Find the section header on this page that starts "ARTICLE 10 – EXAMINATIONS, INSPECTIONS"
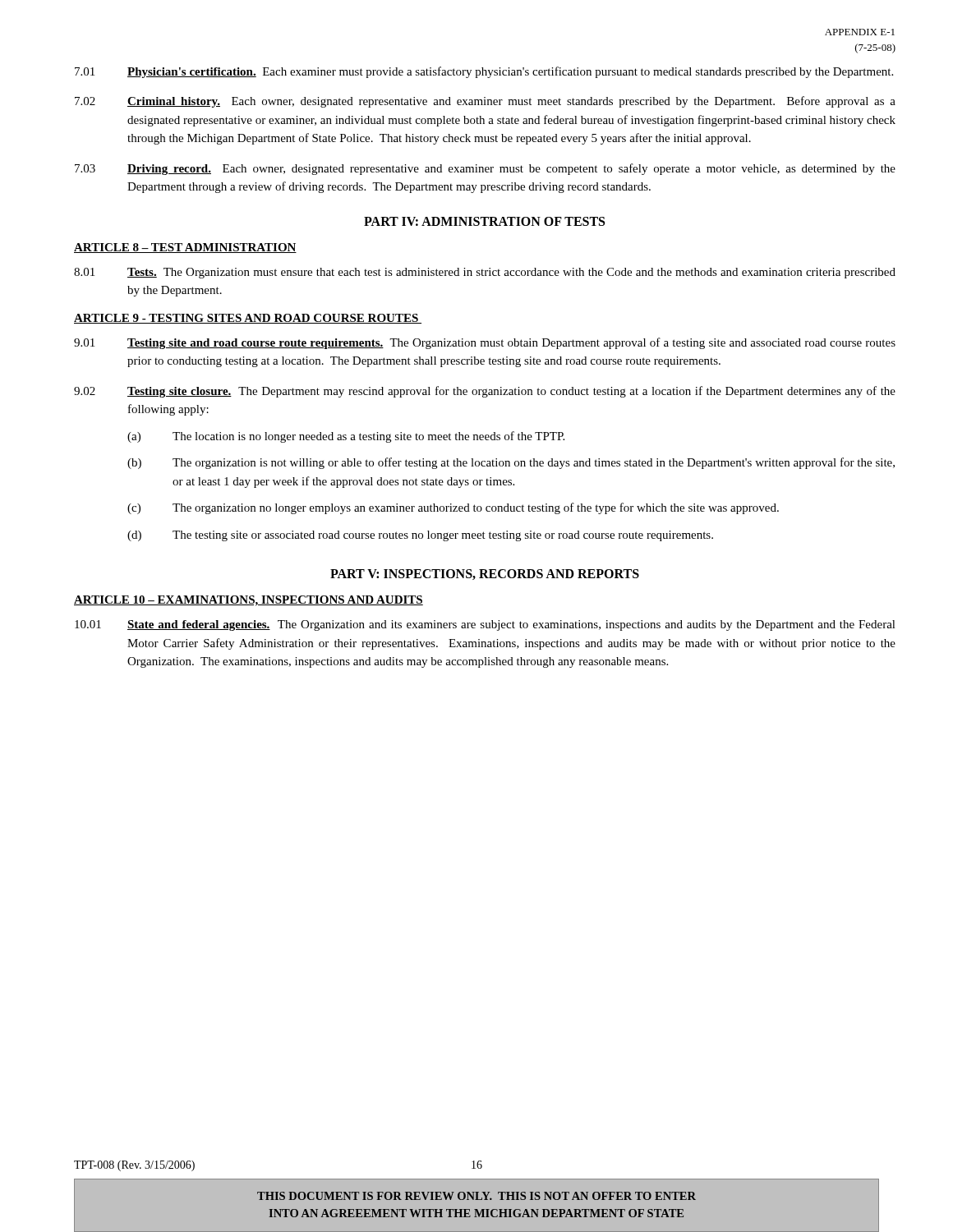This screenshot has height=1232, width=953. 248,600
